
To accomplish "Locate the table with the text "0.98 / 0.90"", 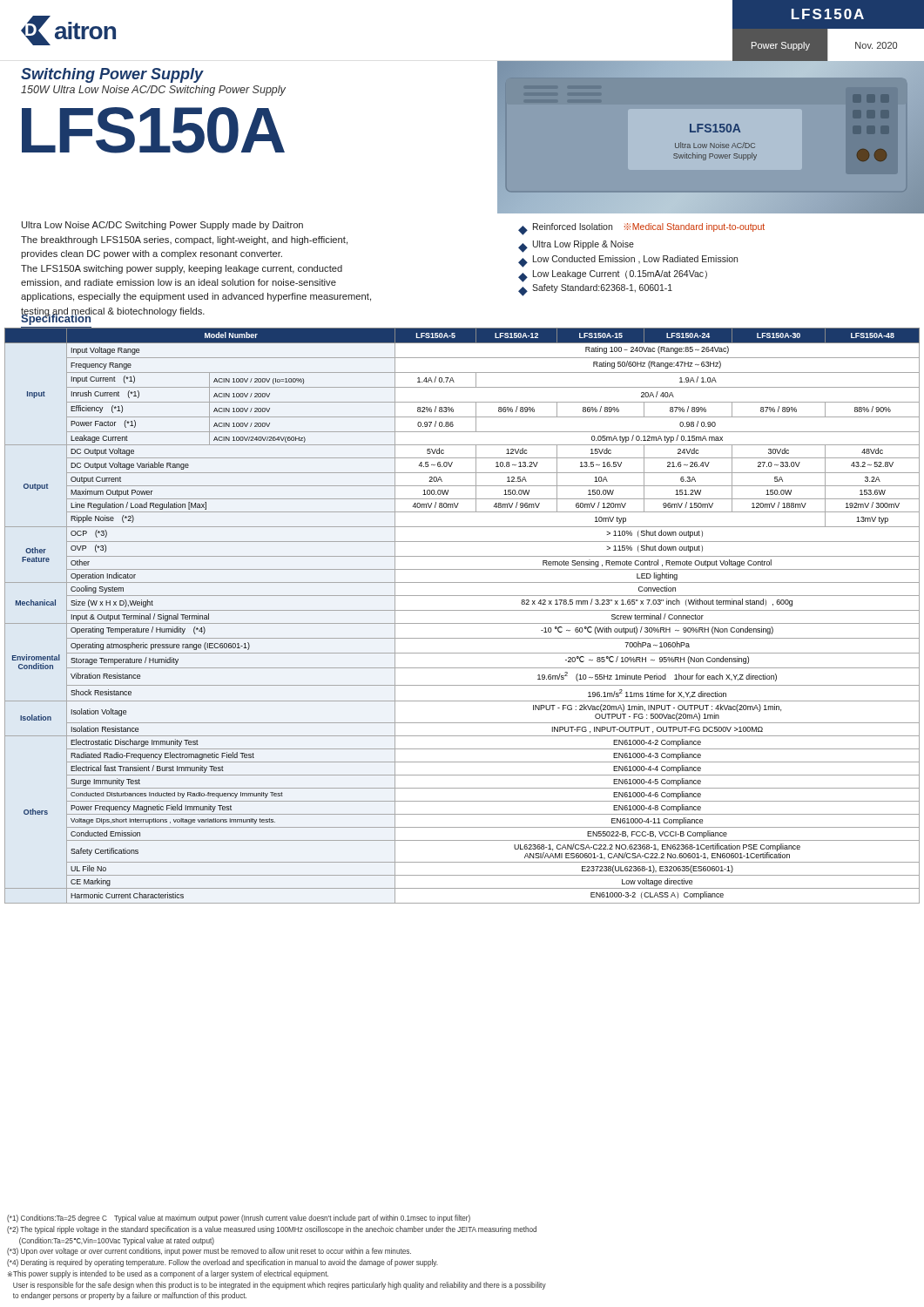I will tap(462, 759).
